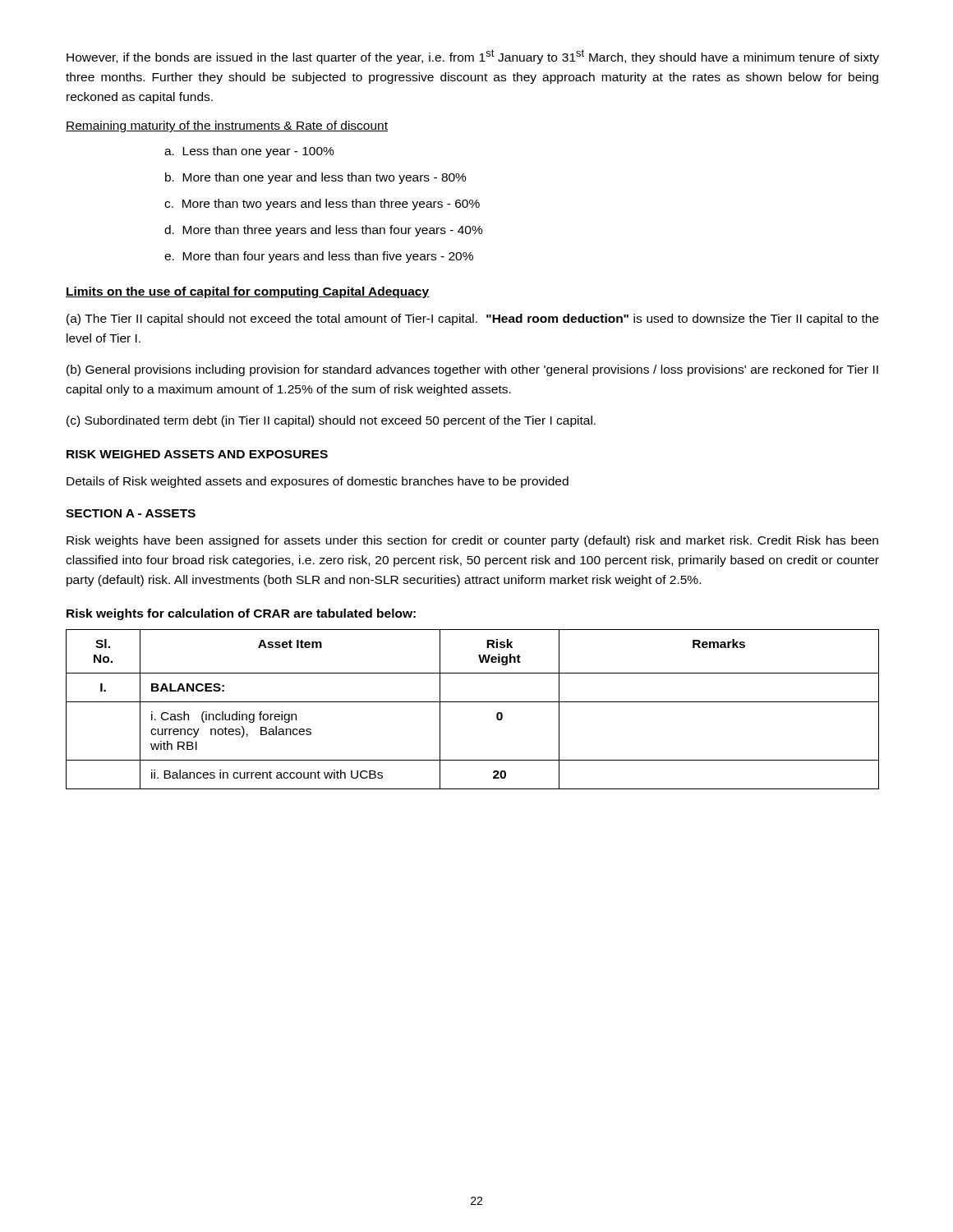The image size is (953, 1232).
Task: Point to the region starting "Remaining maturity of the instruments &"
Action: (227, 126)
